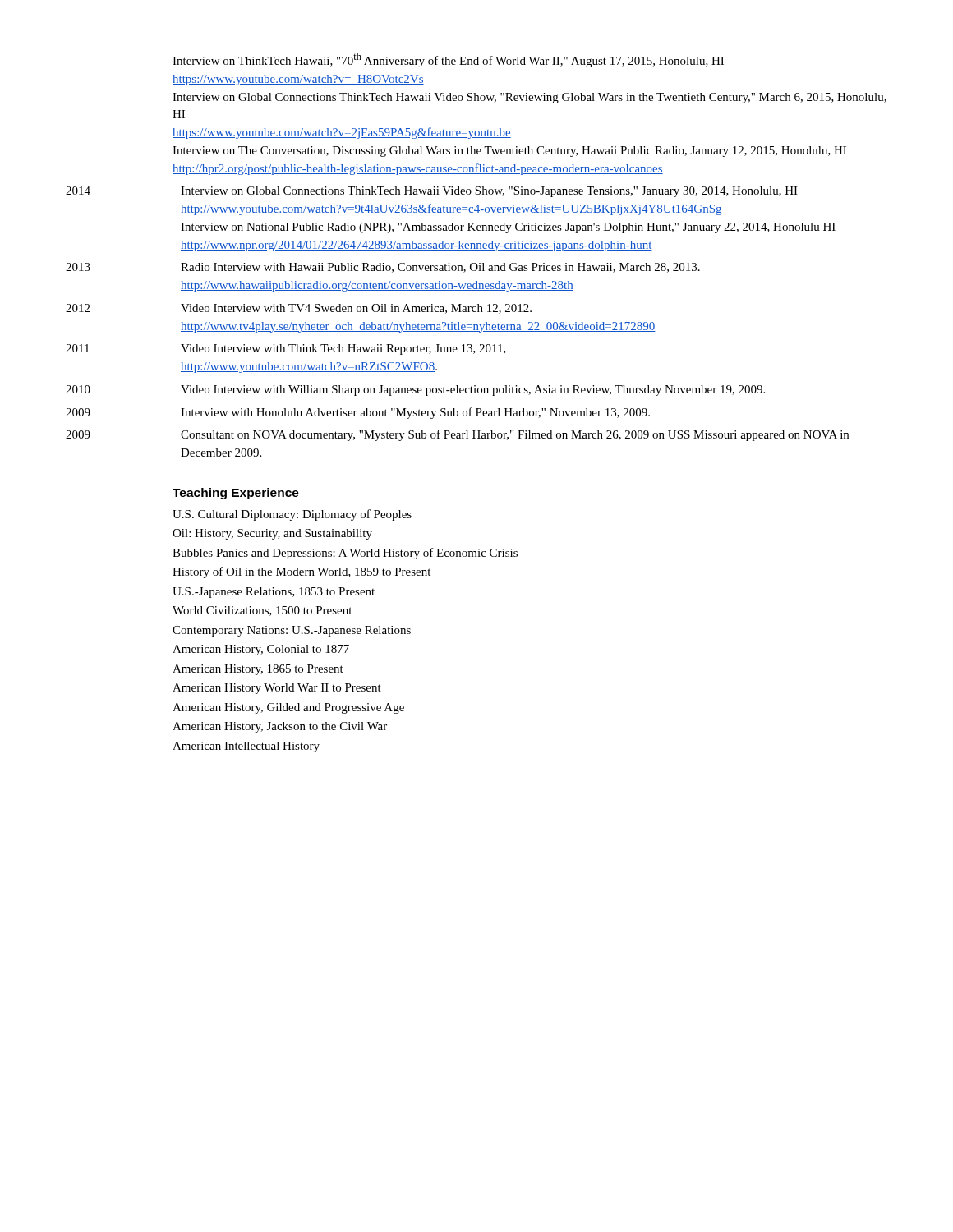Point to the region starting "Bubbles Panics and"
This screenshot has height=1232, width=953.
point(345,553)
